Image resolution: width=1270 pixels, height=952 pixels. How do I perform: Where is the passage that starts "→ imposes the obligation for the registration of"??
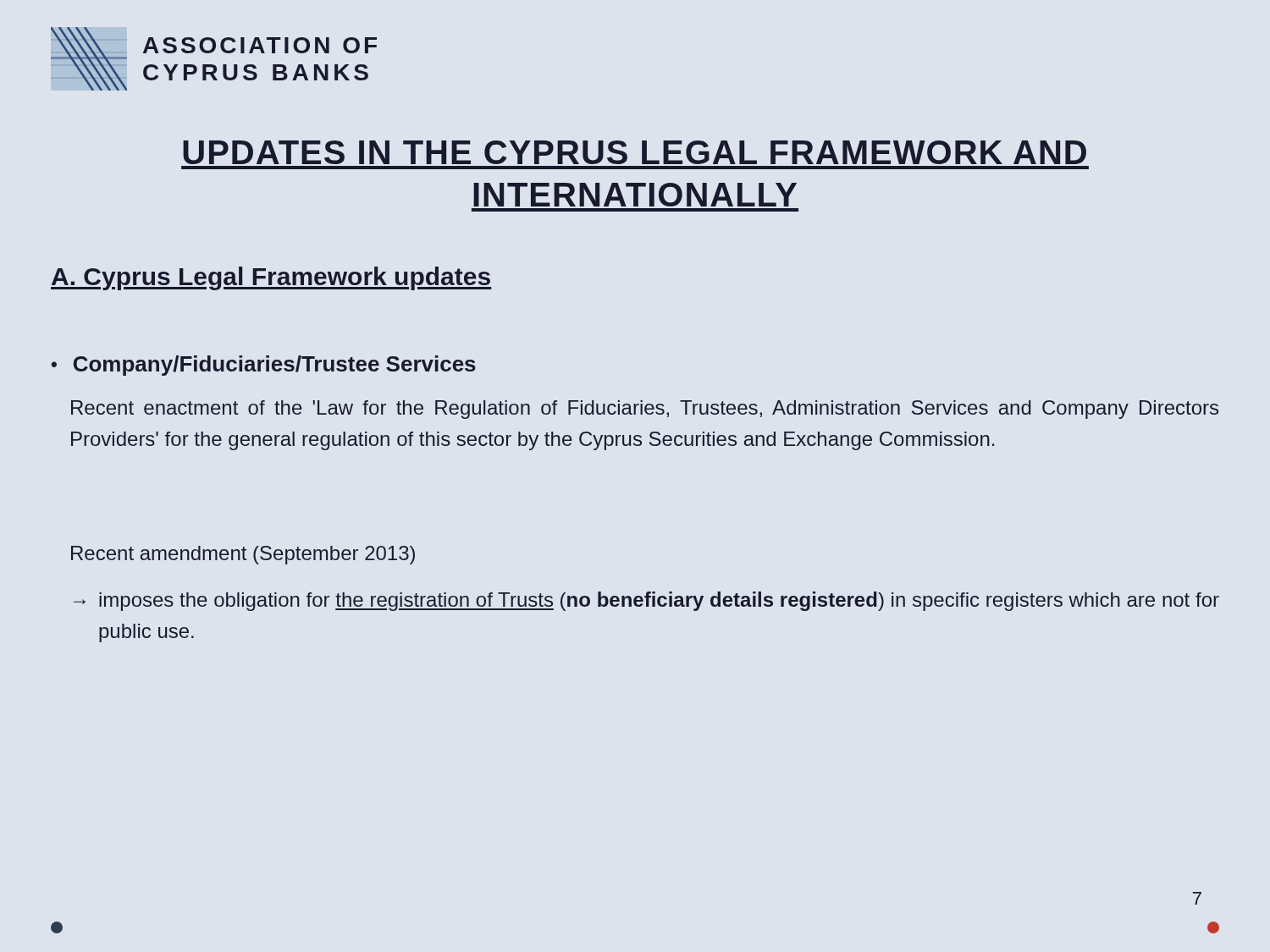(x=644, y=615)
